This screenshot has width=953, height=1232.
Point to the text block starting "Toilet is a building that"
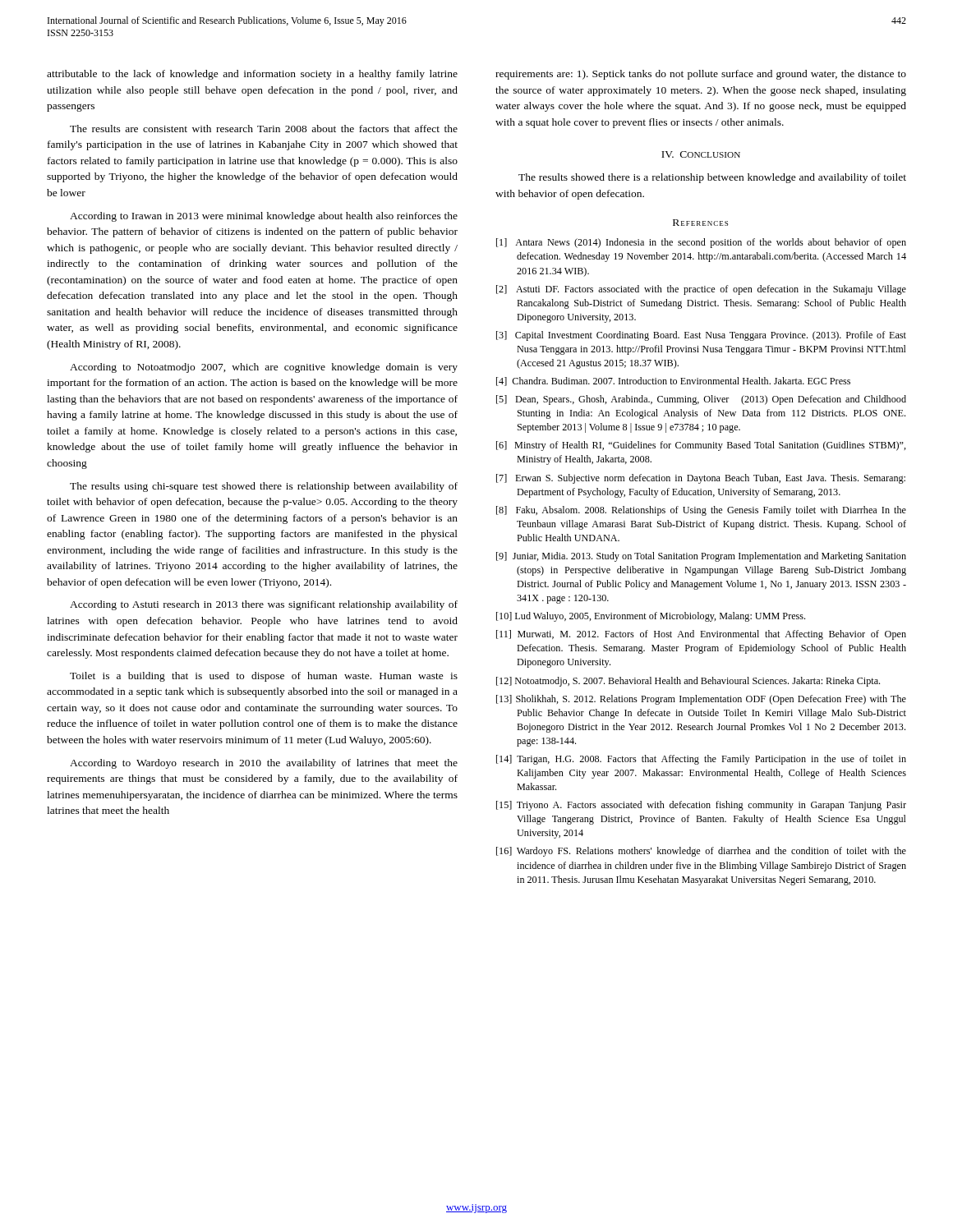[252, 708]
